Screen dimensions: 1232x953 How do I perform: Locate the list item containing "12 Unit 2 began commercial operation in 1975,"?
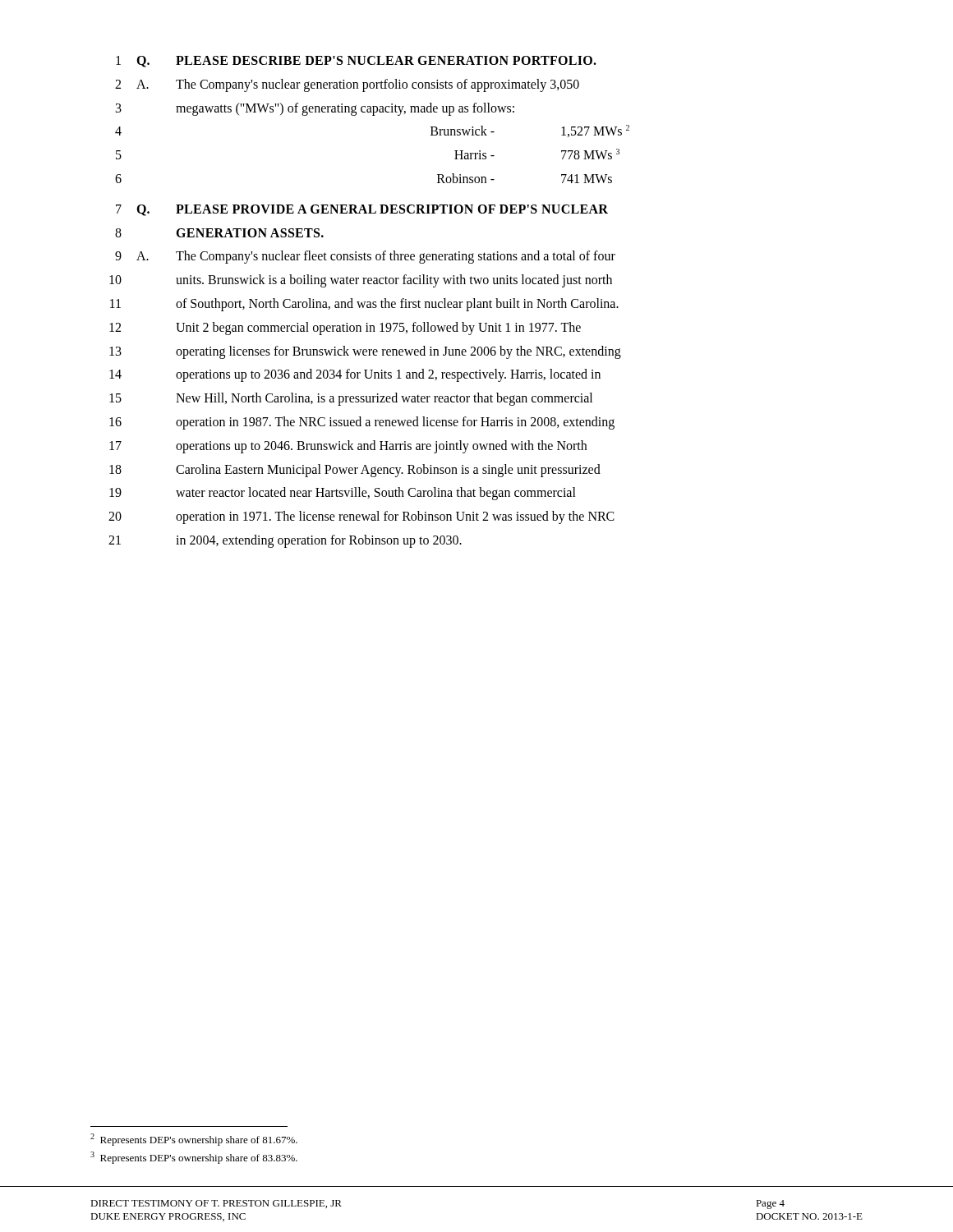coord(485,328)
